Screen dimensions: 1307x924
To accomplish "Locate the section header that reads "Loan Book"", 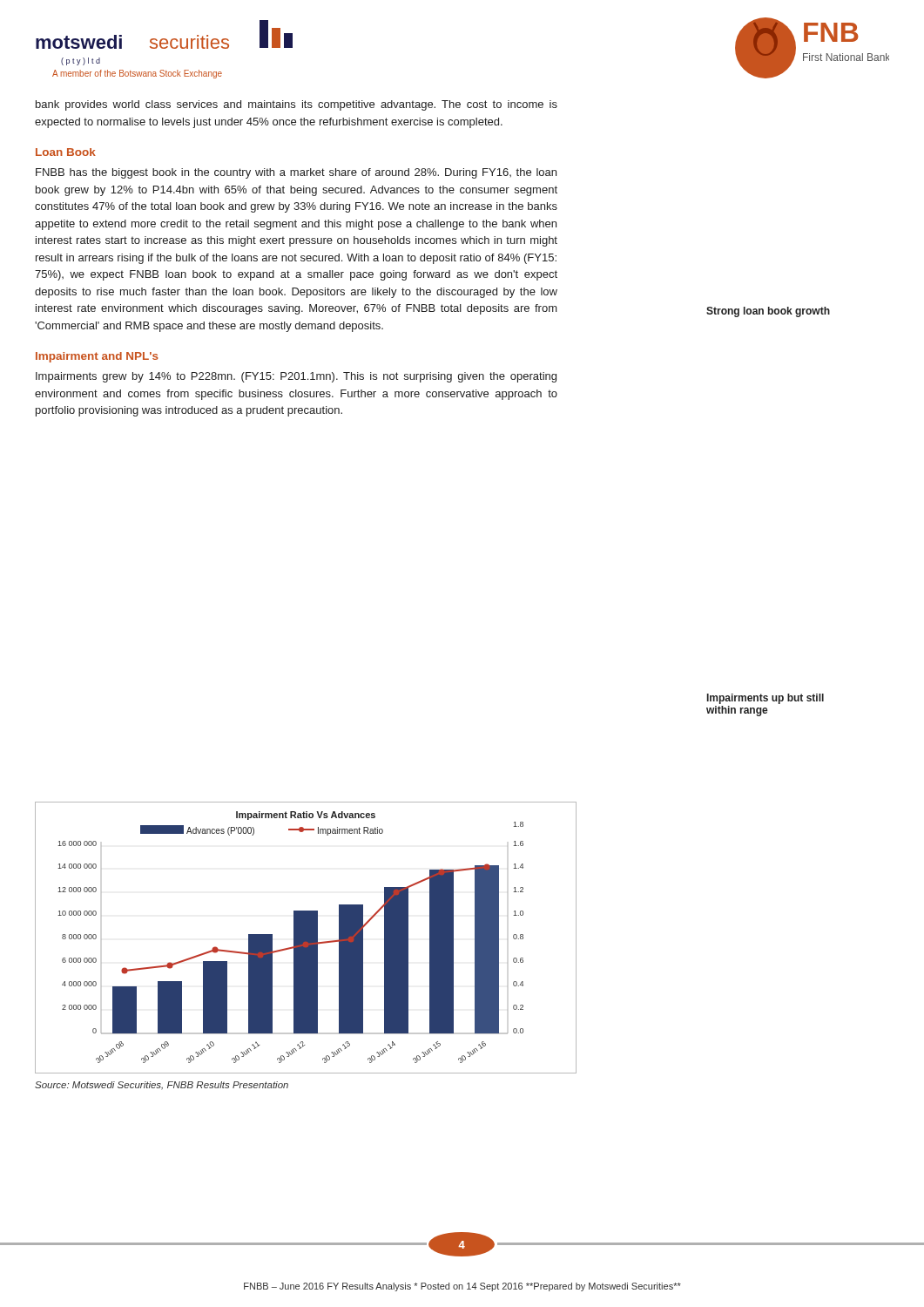I will point(65,152).
